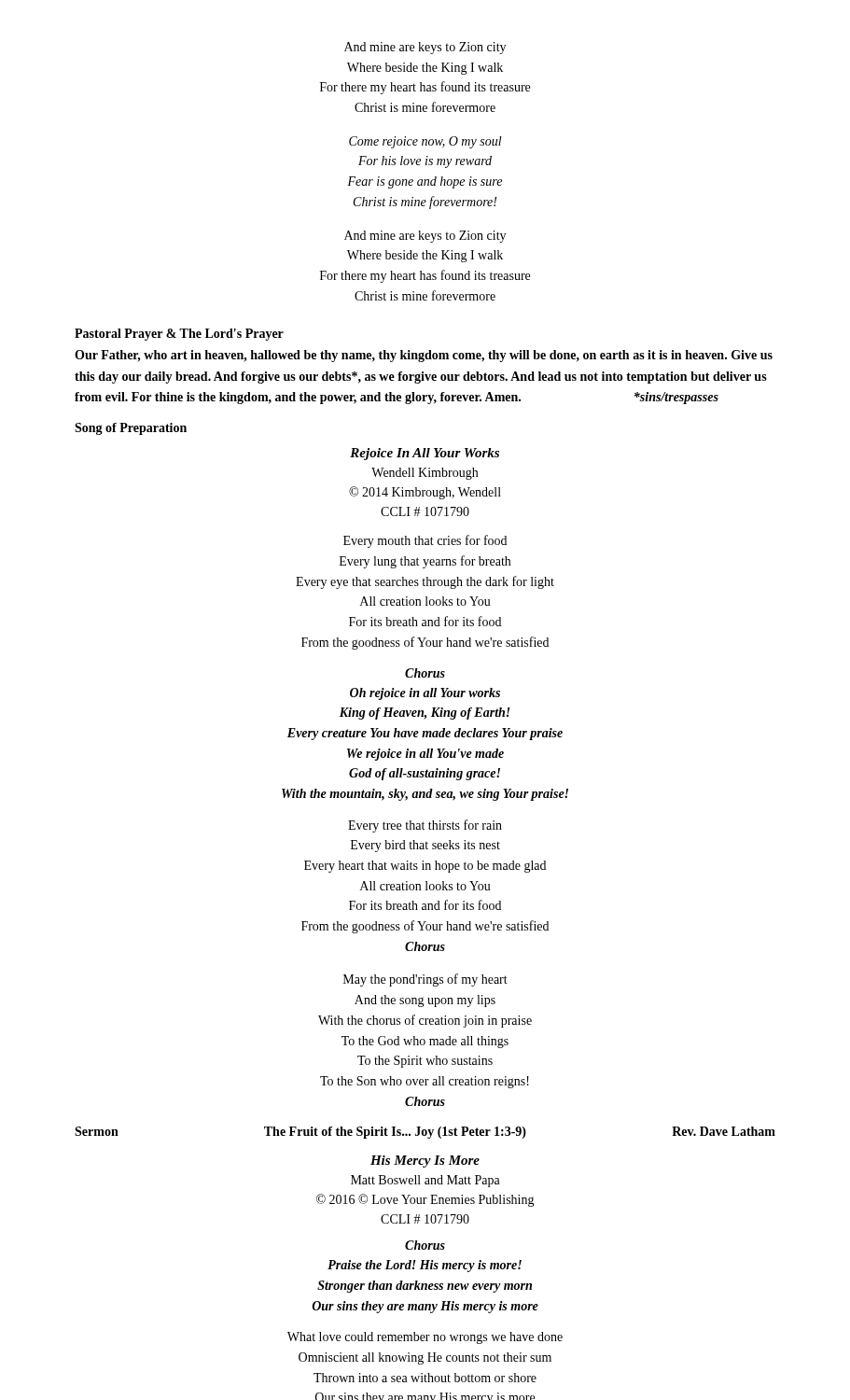Click on the text starting "Song of Preparation"

131,428
